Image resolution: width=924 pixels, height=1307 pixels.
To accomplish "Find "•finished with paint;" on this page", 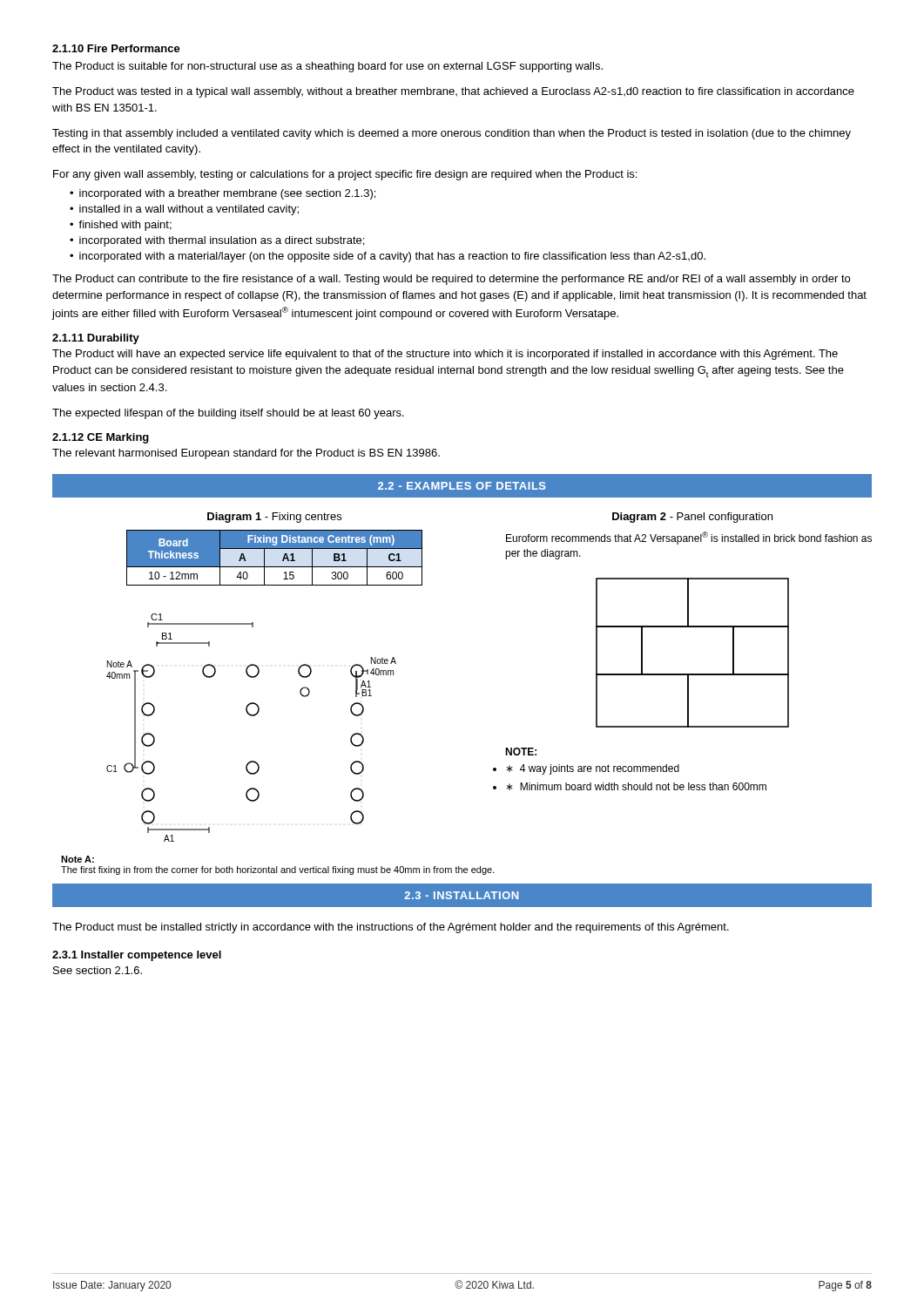I will coord(121,224).
